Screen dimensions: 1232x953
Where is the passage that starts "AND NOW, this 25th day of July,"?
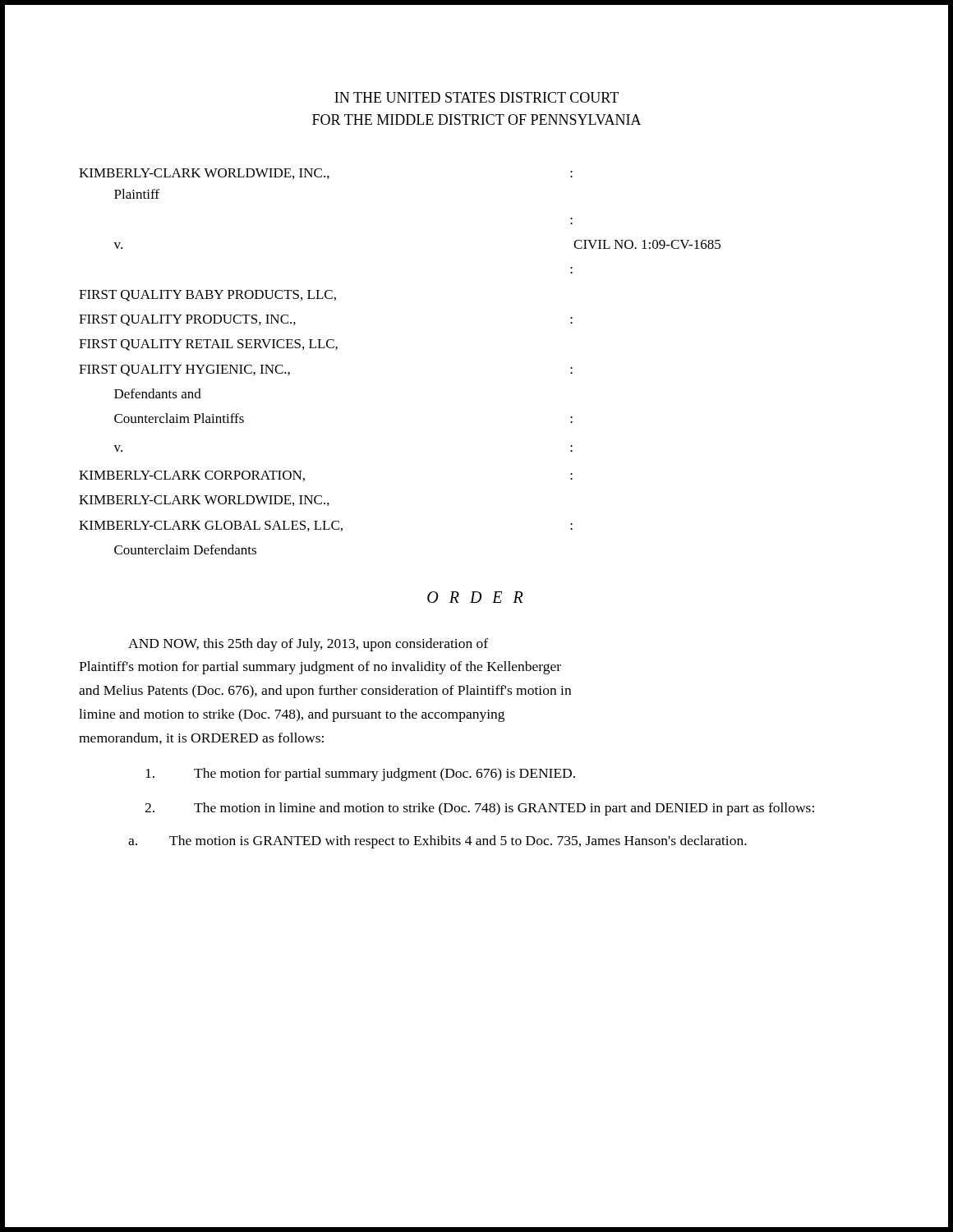tap(308, 643)
